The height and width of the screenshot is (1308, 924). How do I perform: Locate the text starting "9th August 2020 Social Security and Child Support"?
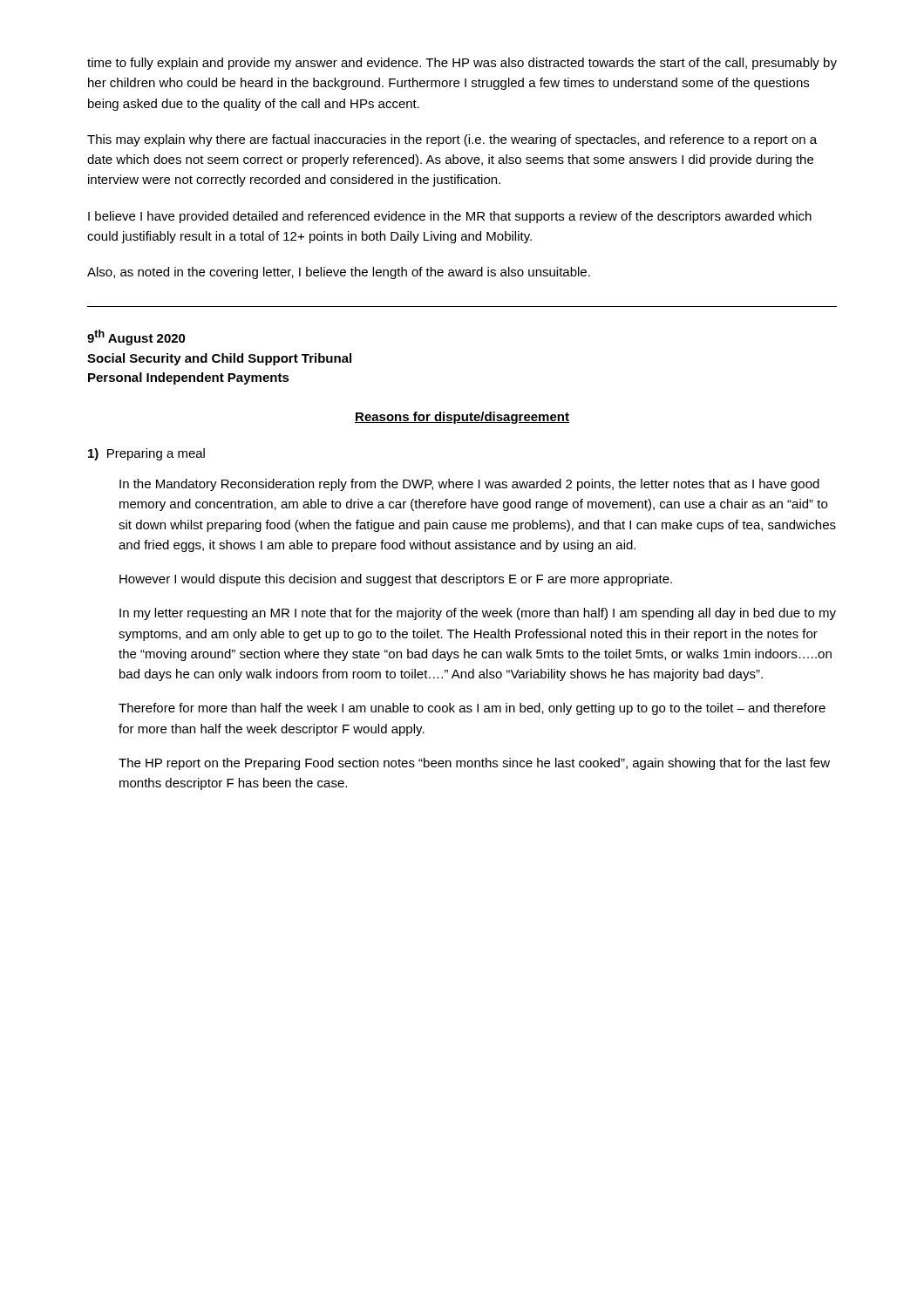click(x=136, y=337)
